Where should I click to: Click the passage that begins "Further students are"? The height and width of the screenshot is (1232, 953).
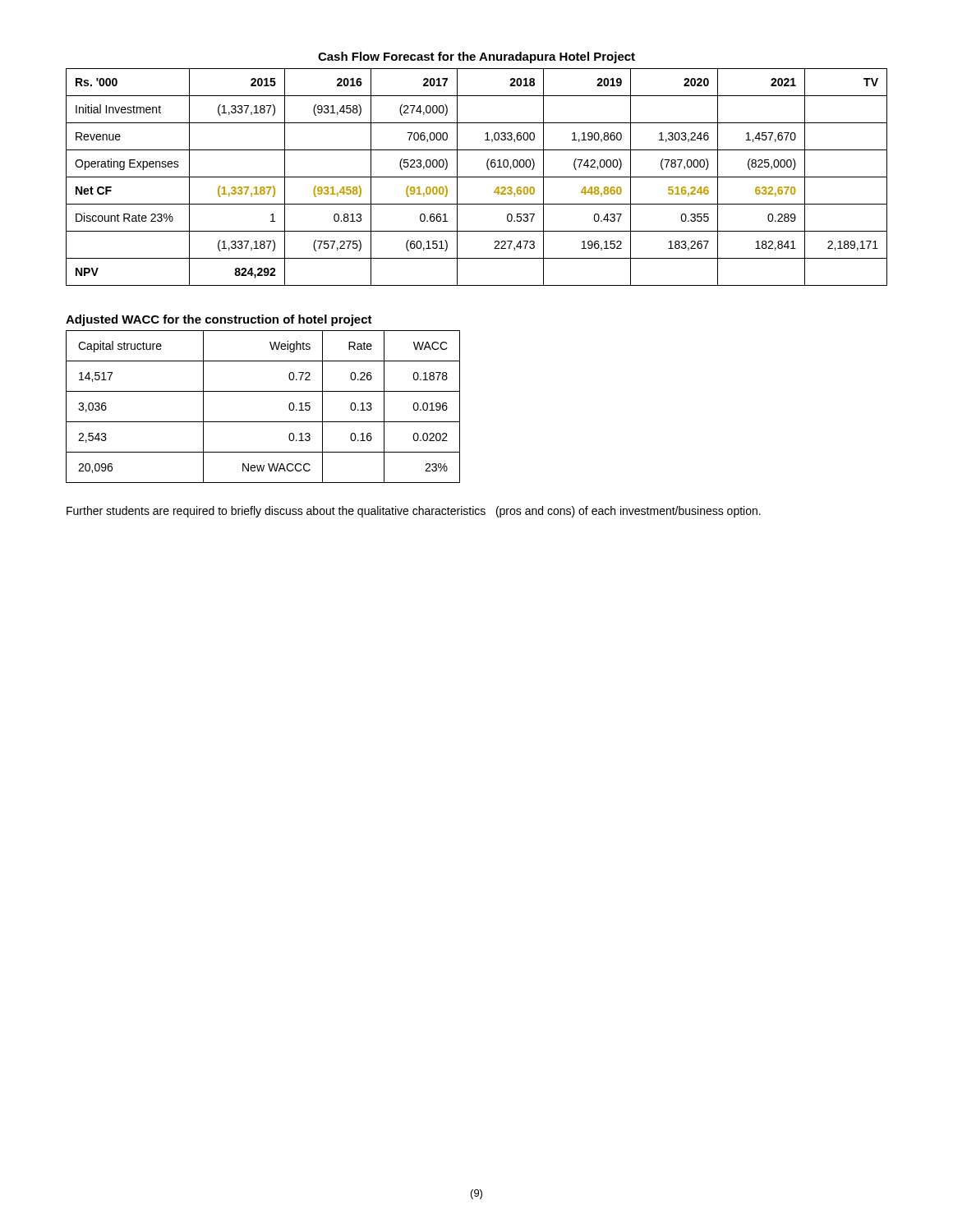pyautogui.click(x=414, y=511)
